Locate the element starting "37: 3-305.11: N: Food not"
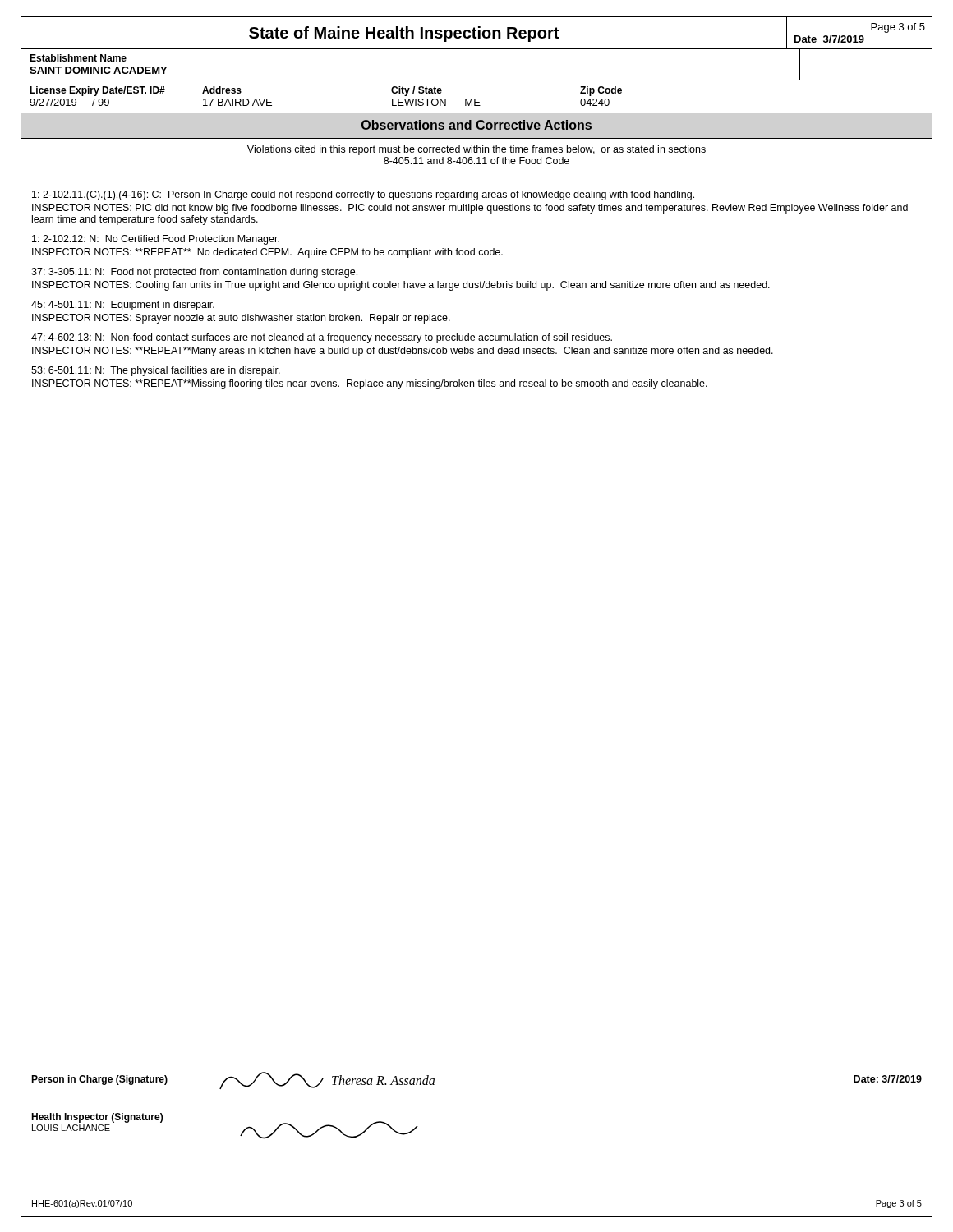The image size is (953, 1232). point(195,272)
